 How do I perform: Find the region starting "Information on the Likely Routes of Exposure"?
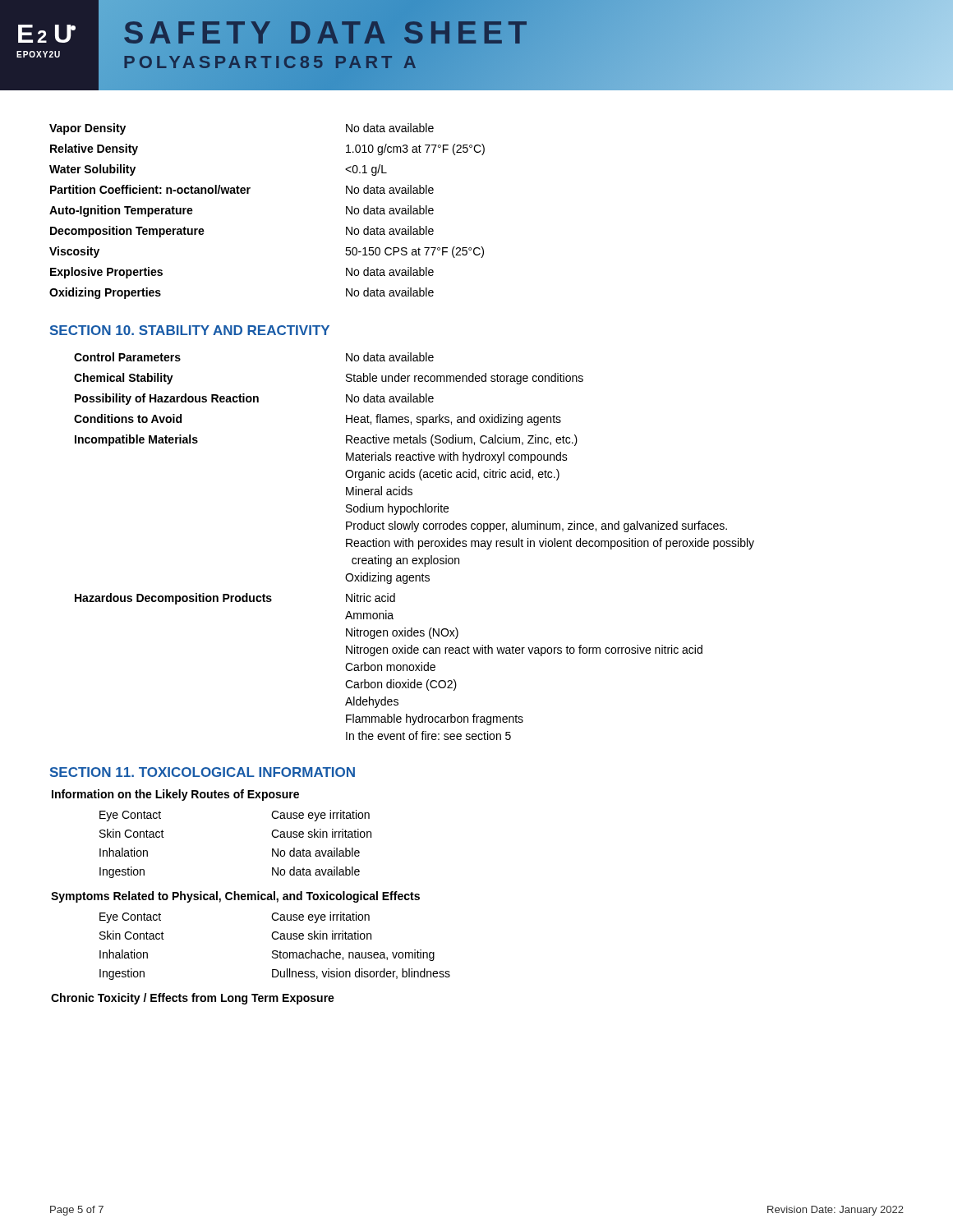pos(175,794)
